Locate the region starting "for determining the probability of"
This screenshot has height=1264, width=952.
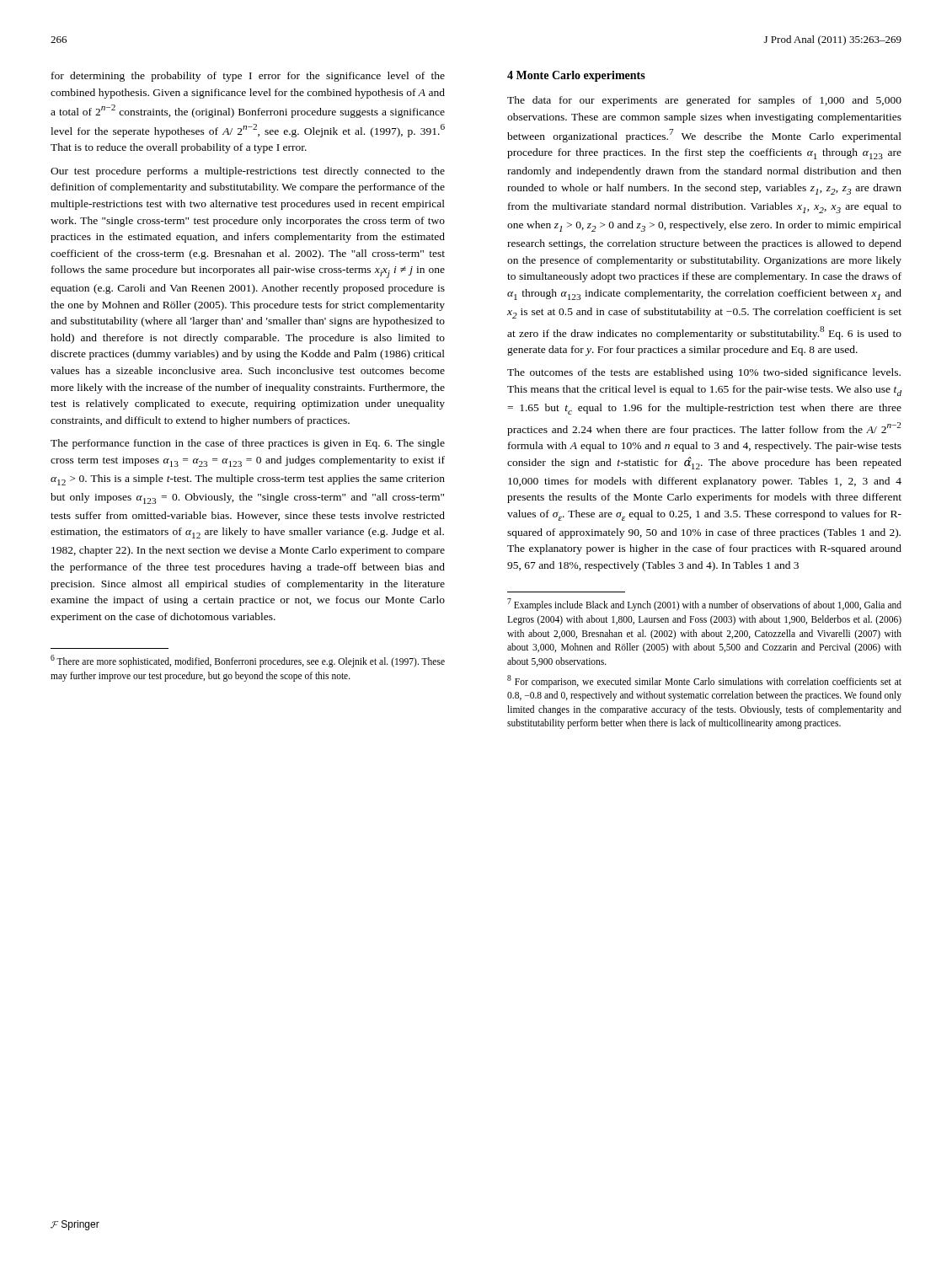[x=248, y=112]
